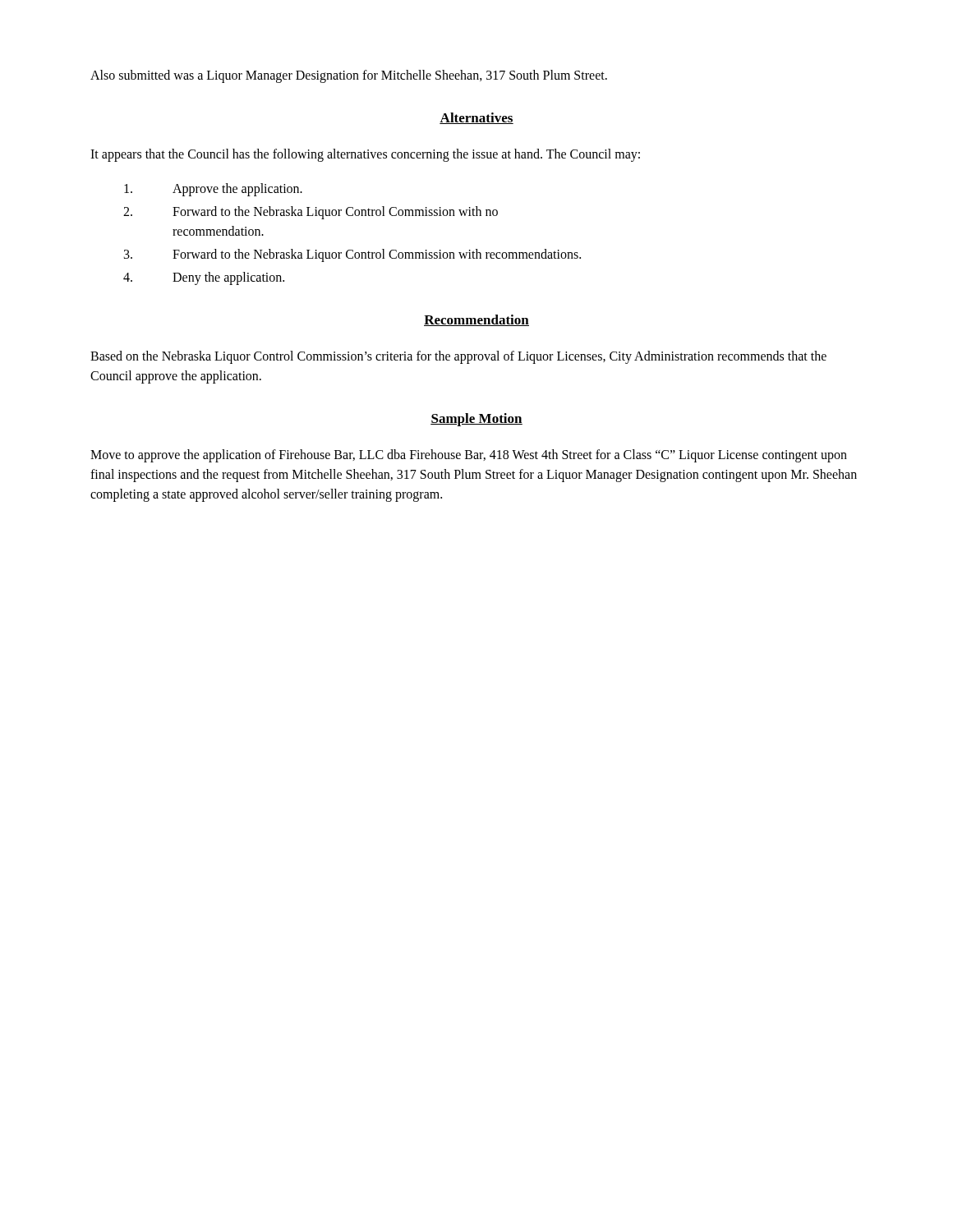This screenshot has width=953, height=1232.
Task: Find the region starting "Based on the Nebraska Liquor Control Commission’s"
Action: click(x=459, y=366)
